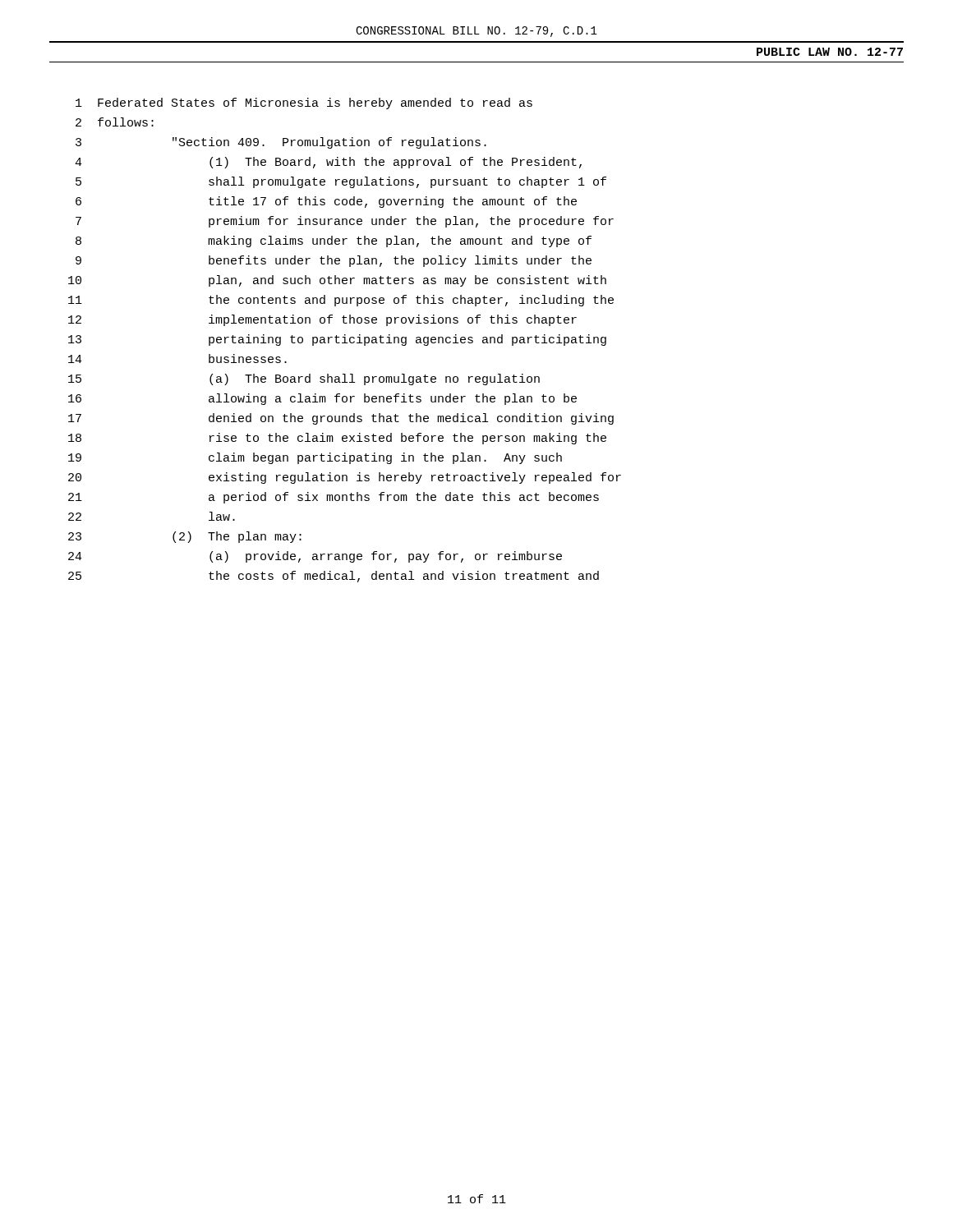Viewport: 953px width, 1232px height.
Task: Find the text block starting "23 (2) The plan"
Action: coord(177,538)
